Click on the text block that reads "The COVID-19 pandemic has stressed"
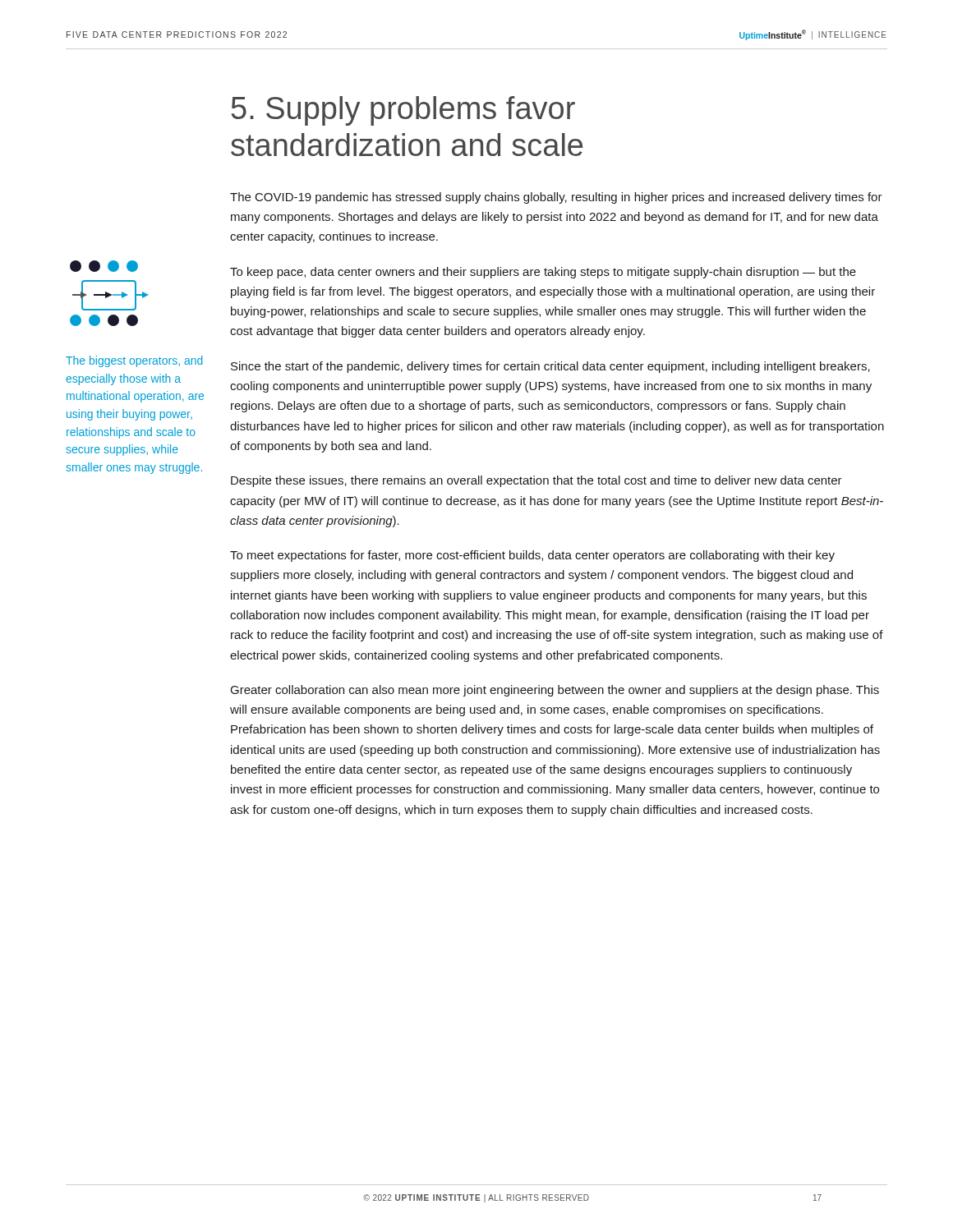The height and width of the screenshot is (1232, 953). [556, 216]
